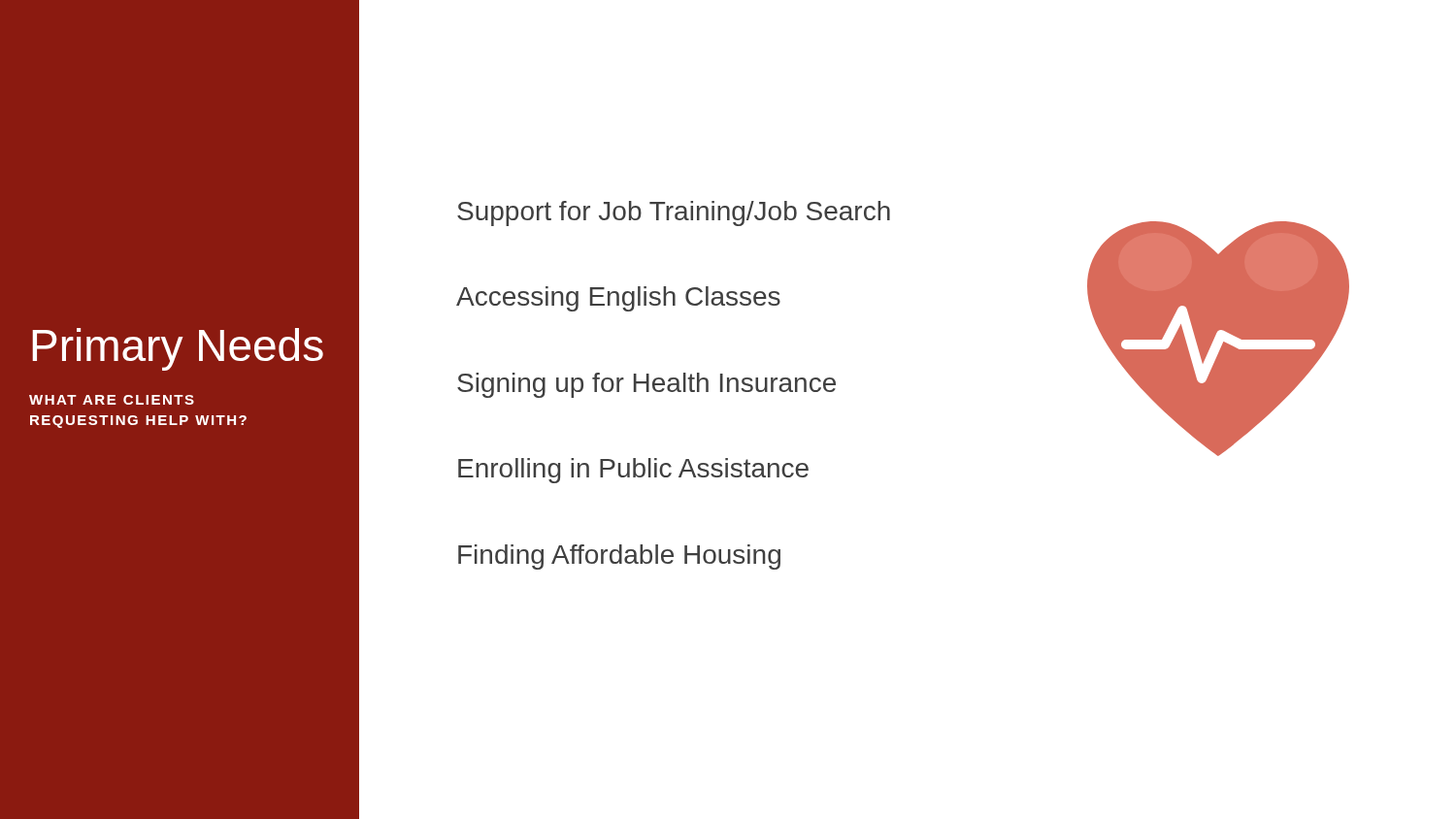Click where it says "Signing up for Health Insurance"
Viewport: 1456px width, 819px height.
(x=647, y=383)
